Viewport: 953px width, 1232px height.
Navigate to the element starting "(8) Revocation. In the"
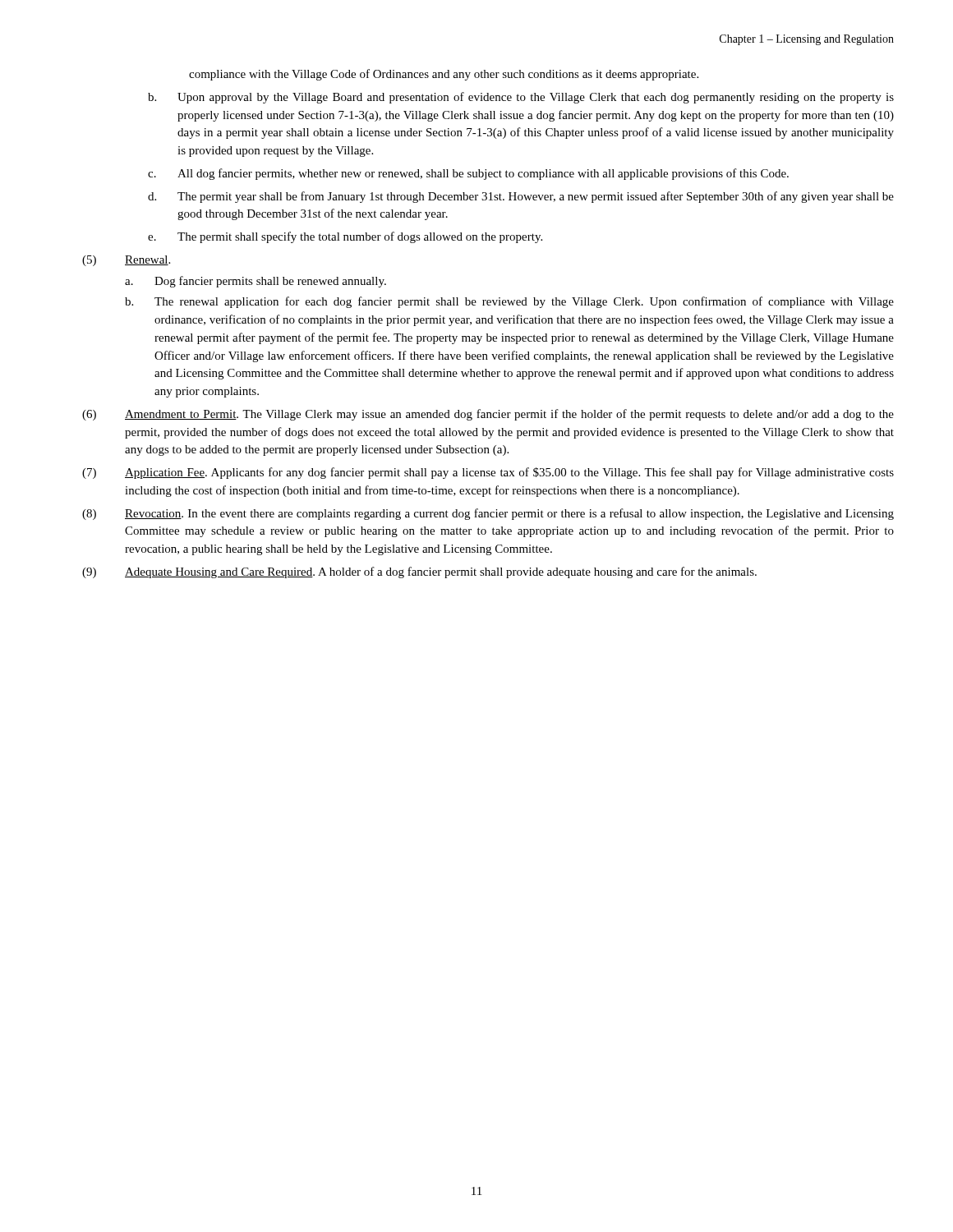click(488, 532)
